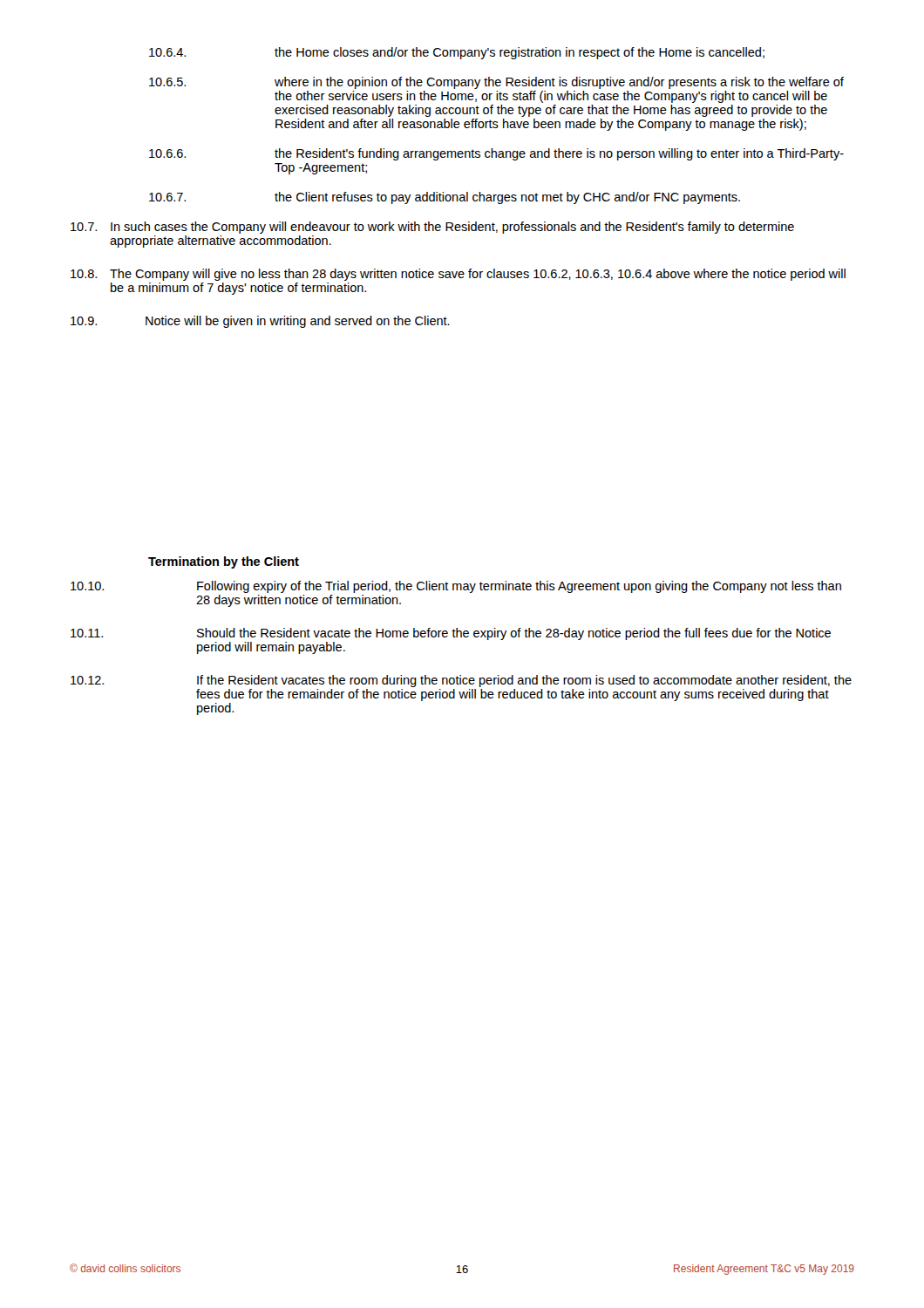Screen dimensions: 1308x924
Task: Click the passage that begins "10.6.5. where in"
Action: (462, 103)
